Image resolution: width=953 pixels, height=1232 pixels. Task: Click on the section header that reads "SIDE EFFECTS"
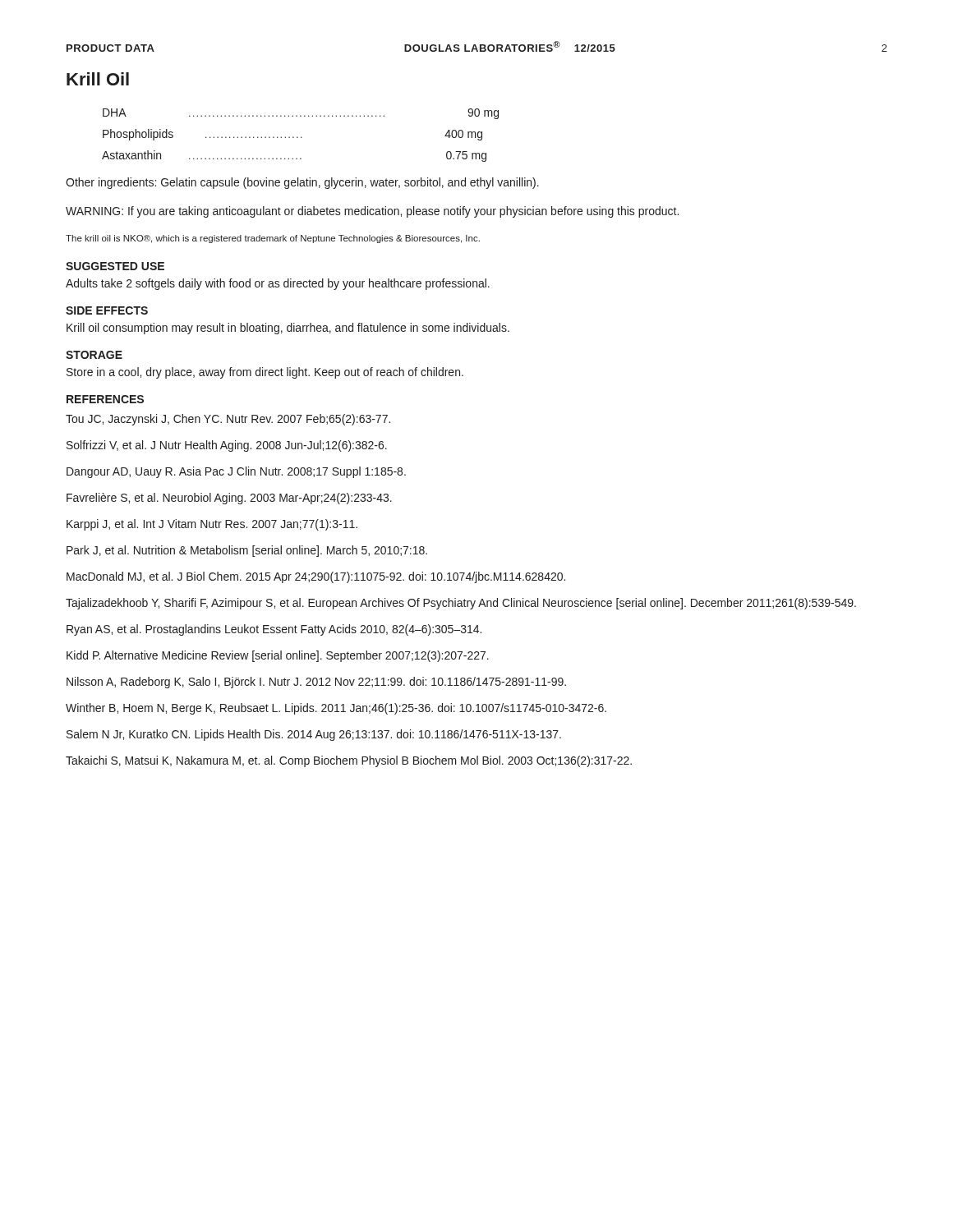pos(107,311)
